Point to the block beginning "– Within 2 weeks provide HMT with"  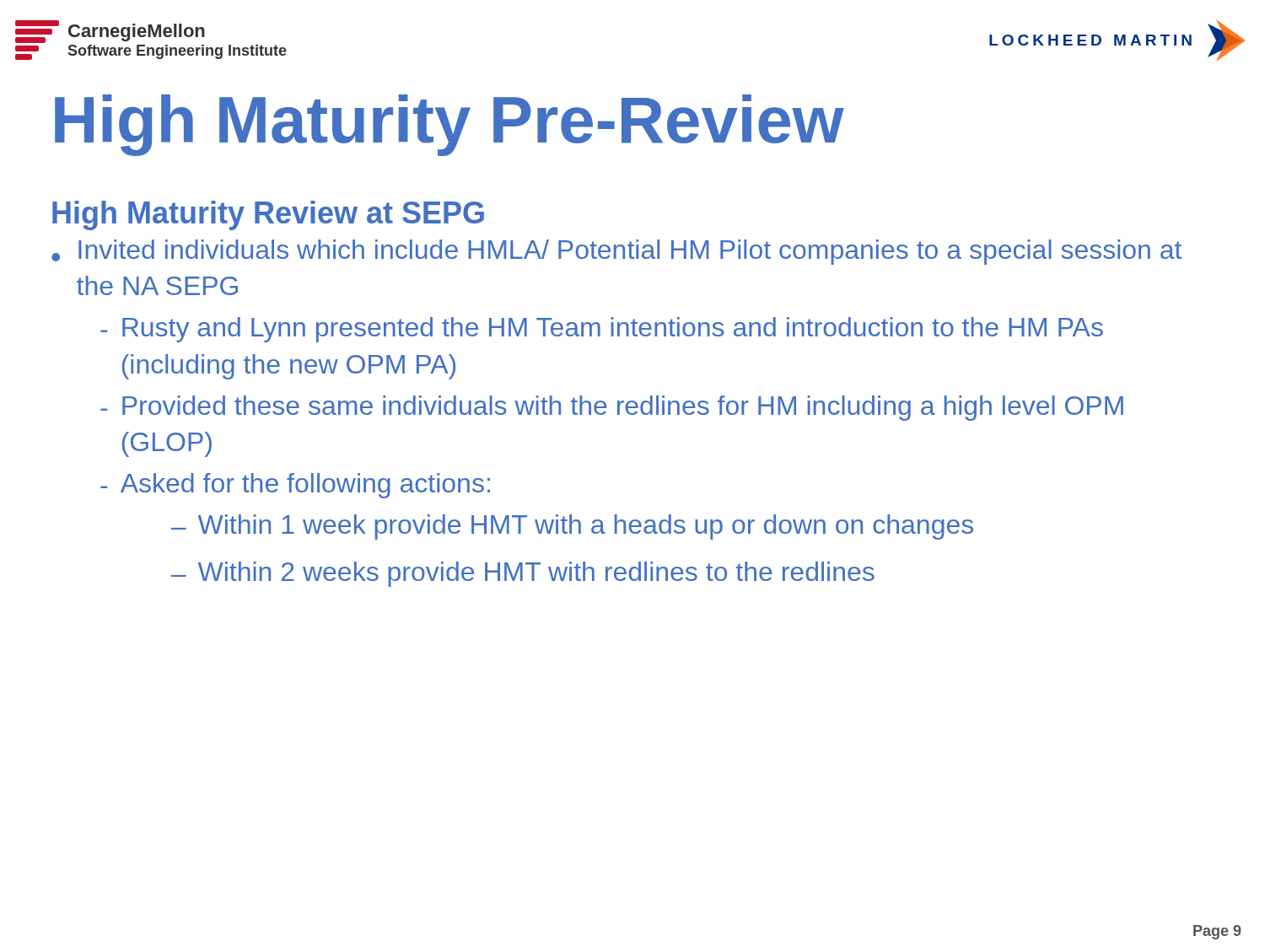[x=693, y=573]
